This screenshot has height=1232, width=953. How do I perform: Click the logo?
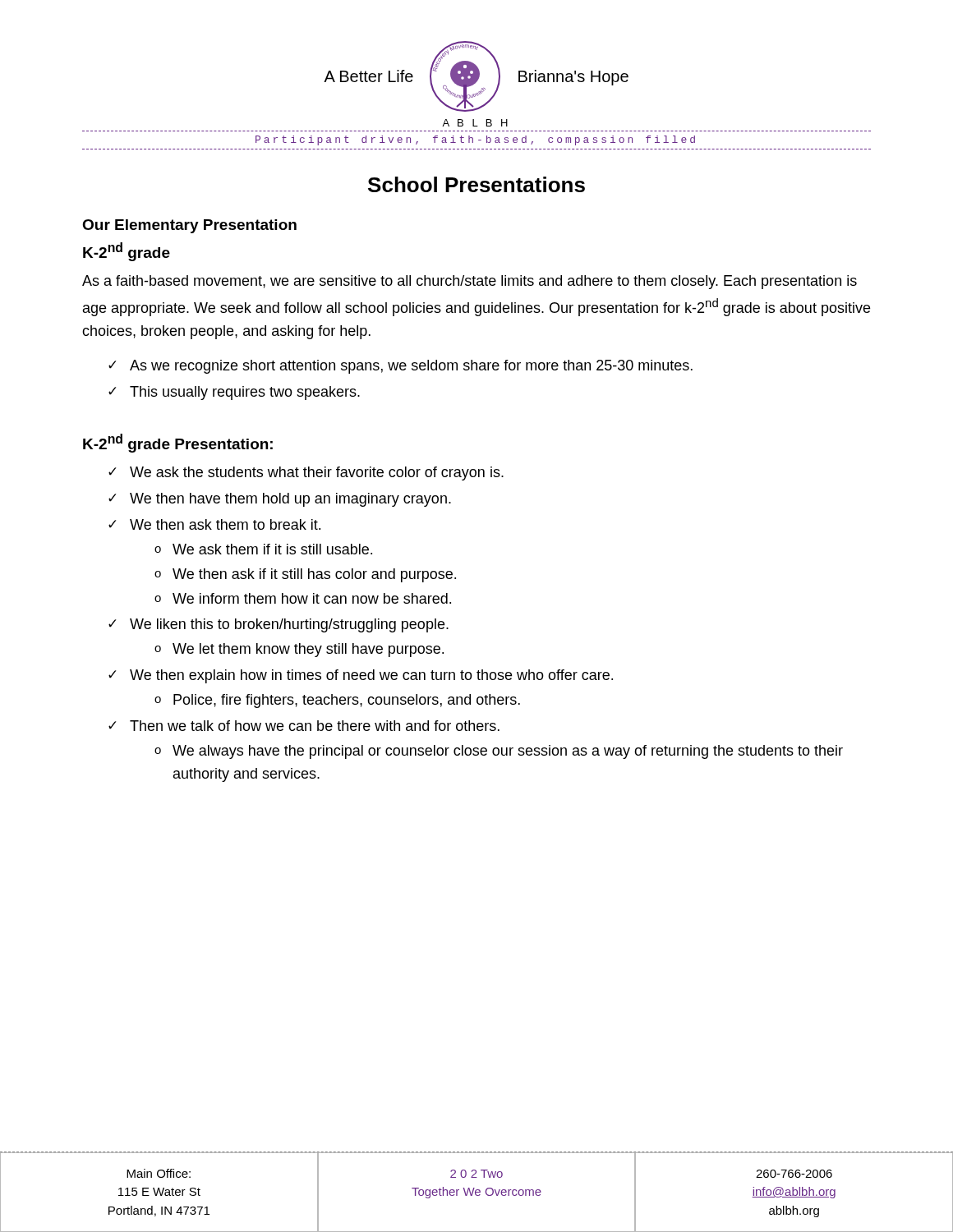coord(476,102)
